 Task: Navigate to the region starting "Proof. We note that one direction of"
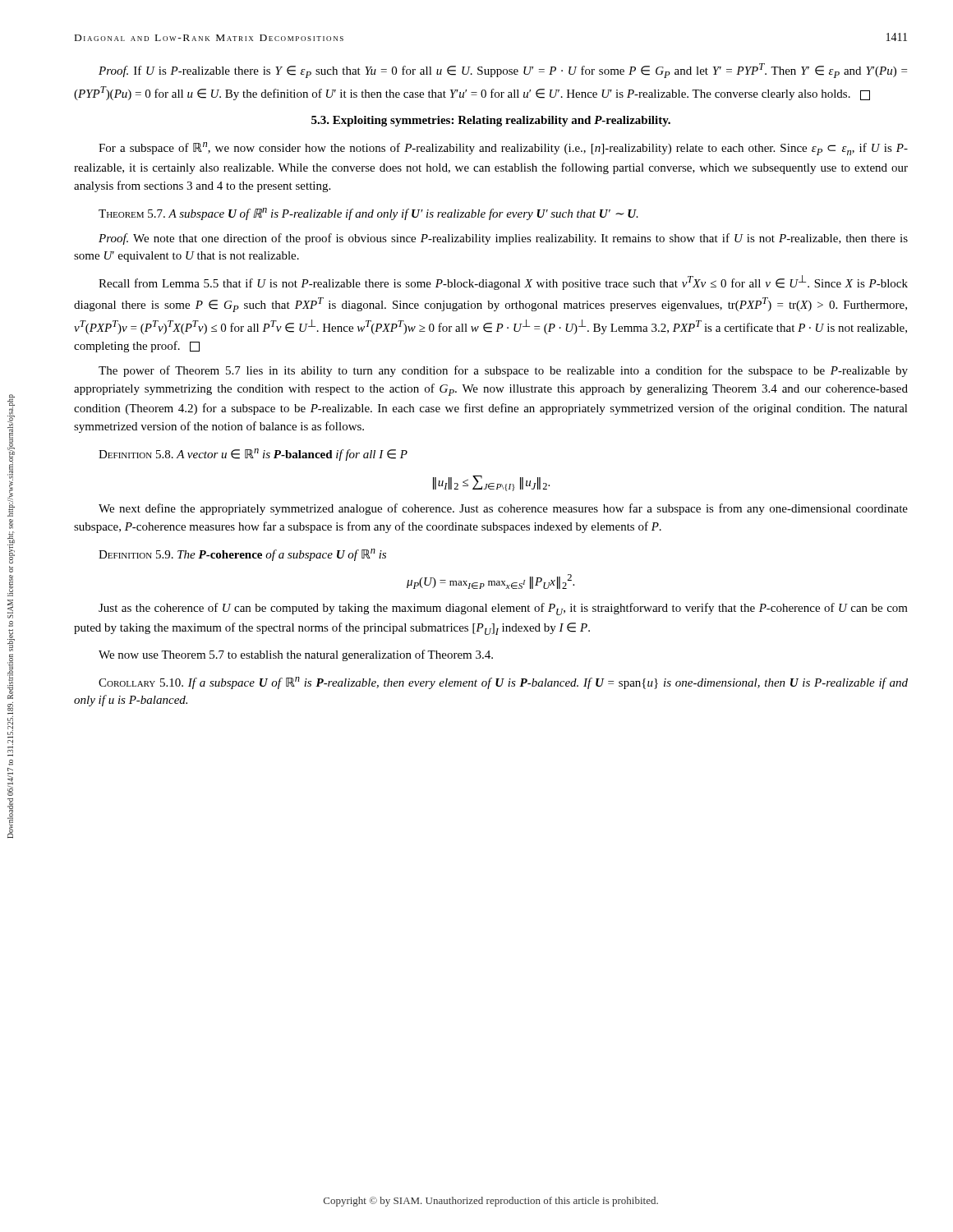click(x=491, y=292)
